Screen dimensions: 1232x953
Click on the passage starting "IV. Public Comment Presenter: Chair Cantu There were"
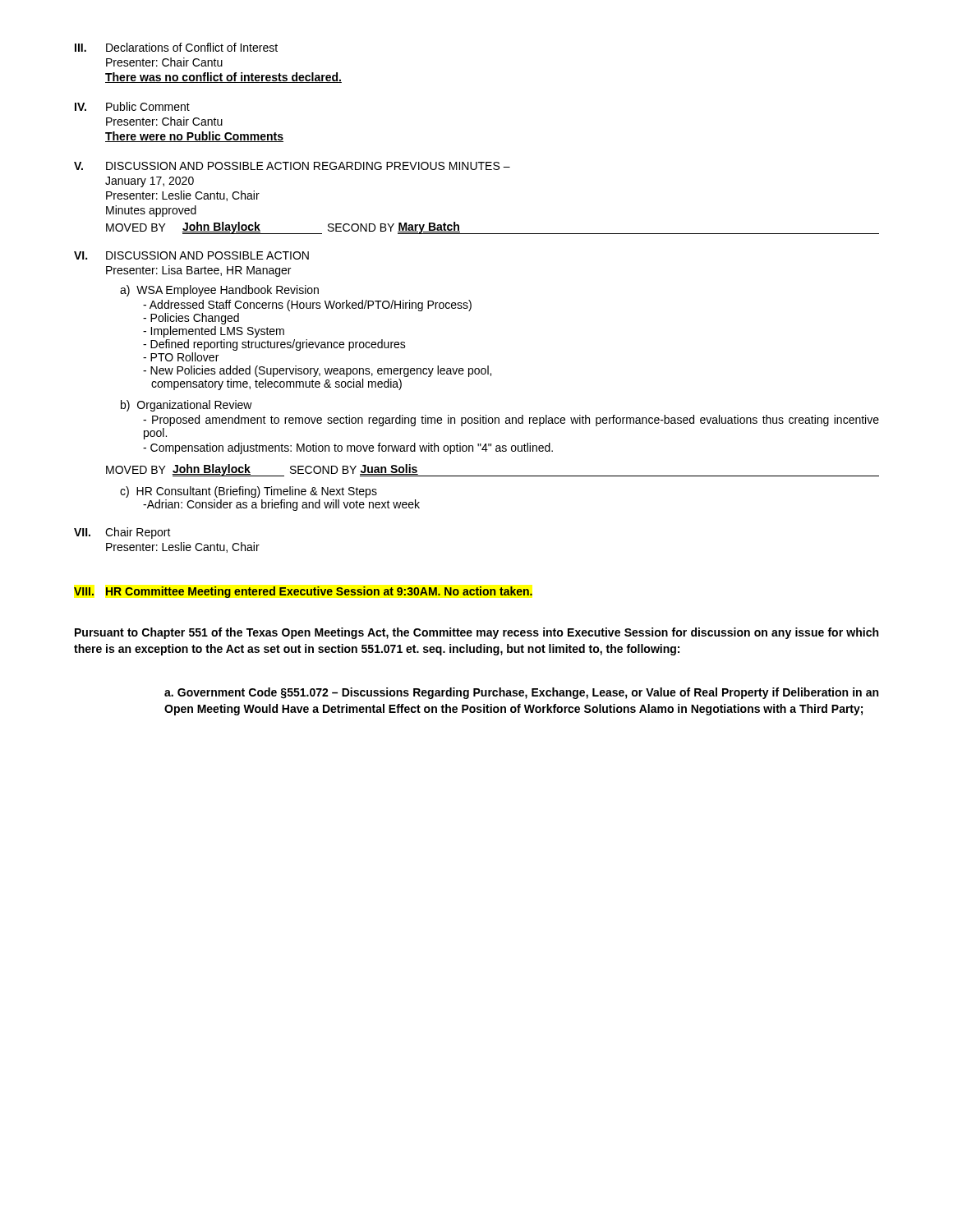(132, 106)
